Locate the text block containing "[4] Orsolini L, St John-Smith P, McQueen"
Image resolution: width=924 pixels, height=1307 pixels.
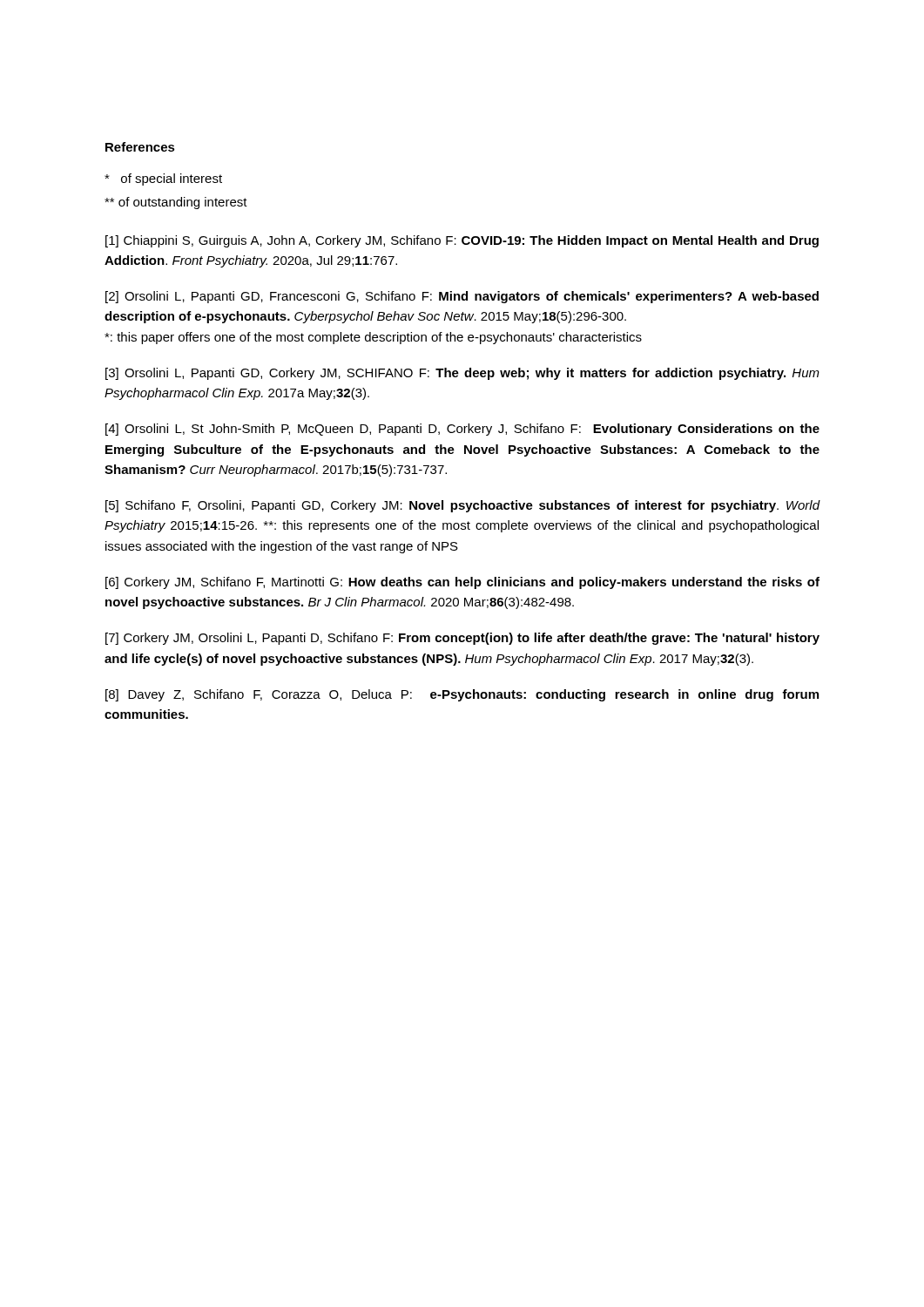(x=462, y=449)
